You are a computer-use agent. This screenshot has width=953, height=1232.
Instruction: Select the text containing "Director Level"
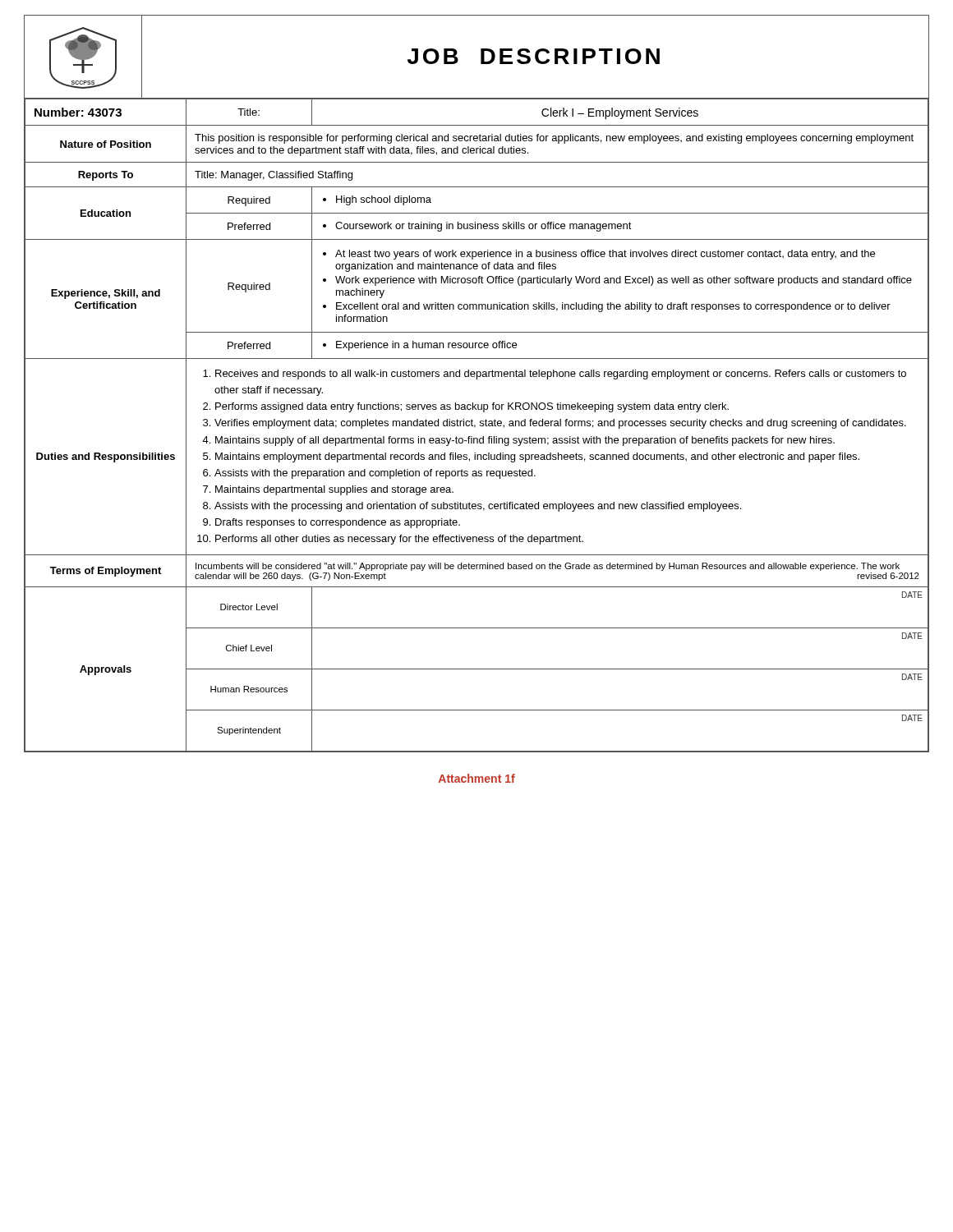(249, 607)
